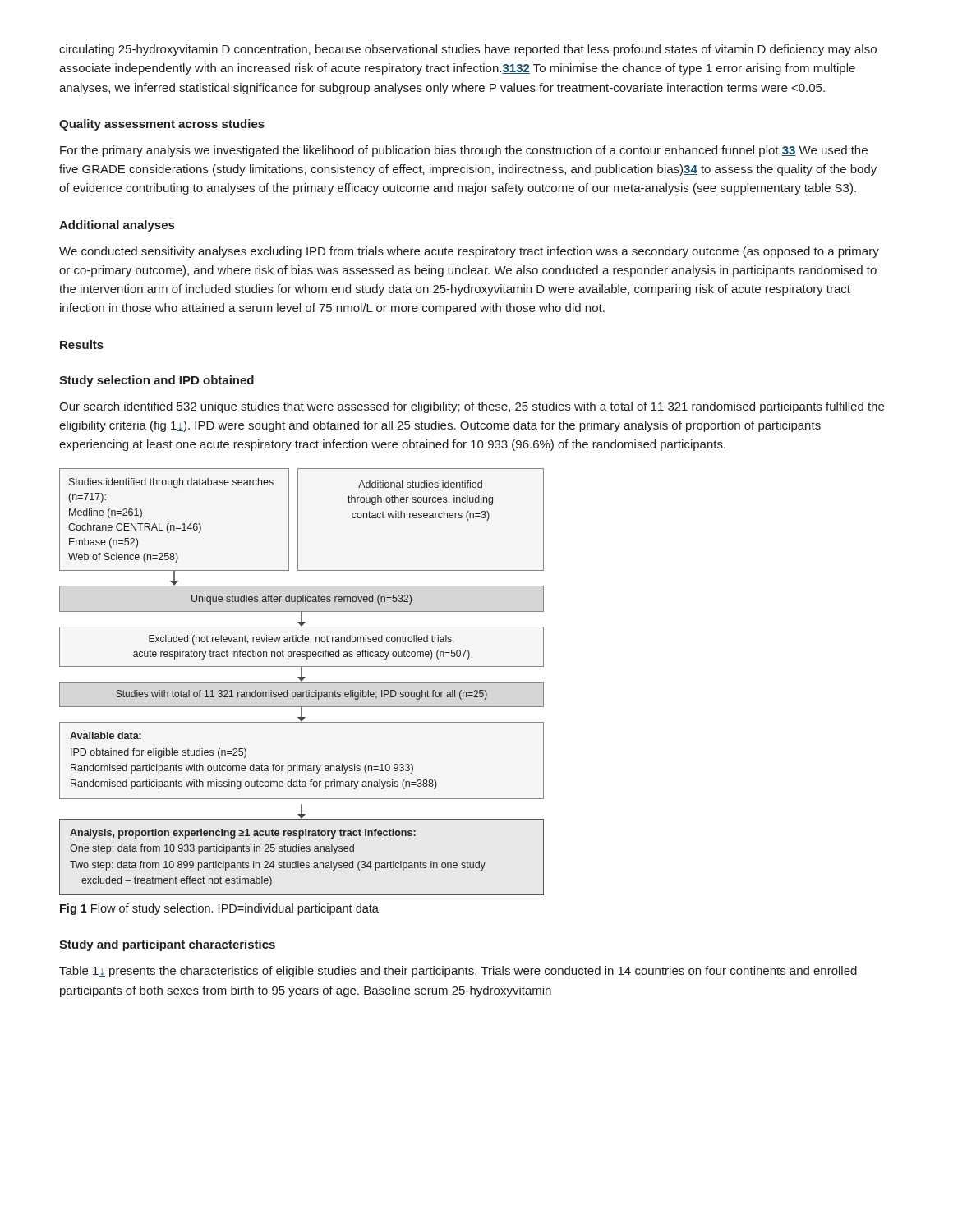Where is the passage that starts "circulating 25-hydroxyvitamin D concentration, because observational studies have"?
This screenshot has height=1232, width=953.
[468, 68]
